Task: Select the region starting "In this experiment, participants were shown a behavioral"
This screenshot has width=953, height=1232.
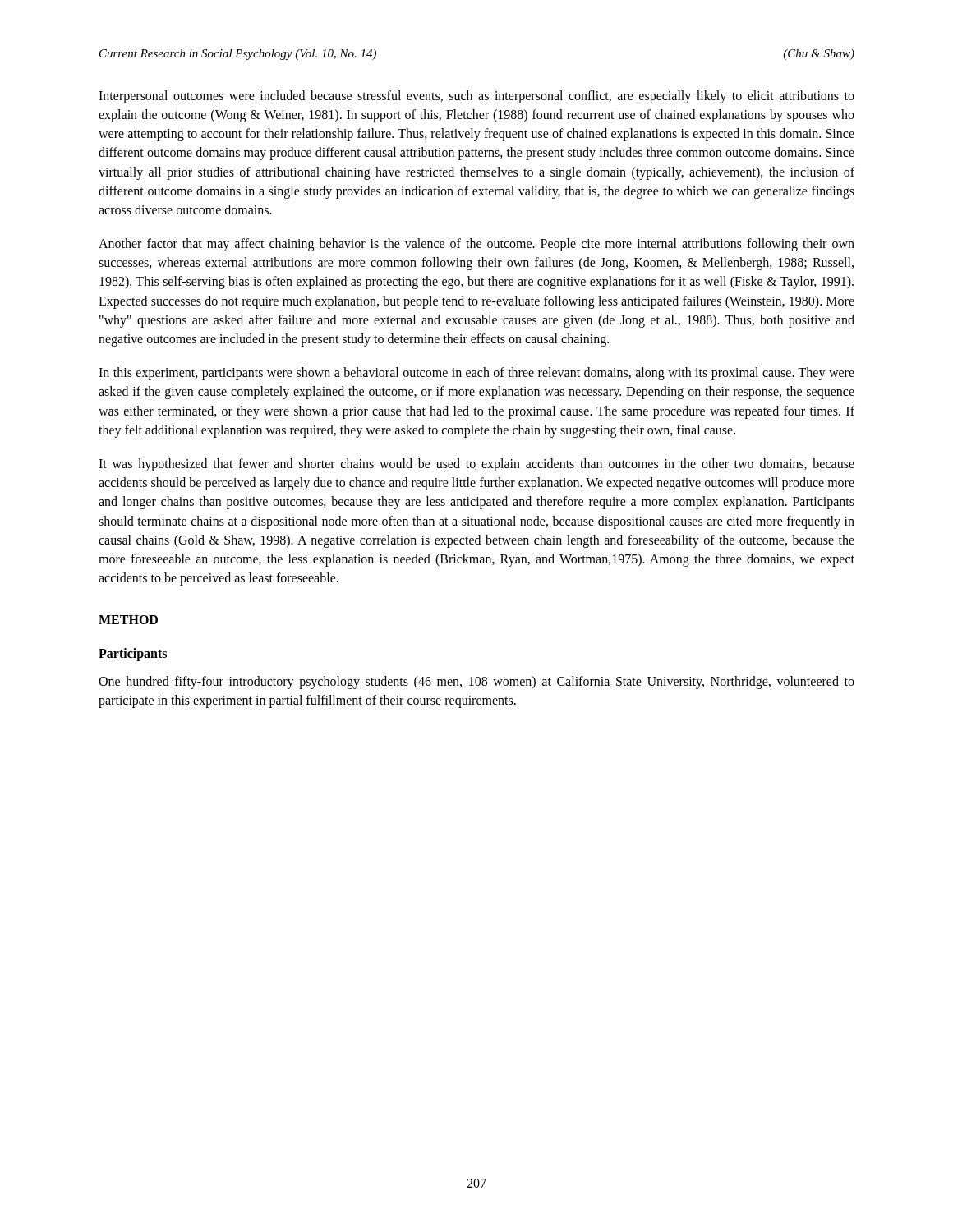Action: pos(476,401)
